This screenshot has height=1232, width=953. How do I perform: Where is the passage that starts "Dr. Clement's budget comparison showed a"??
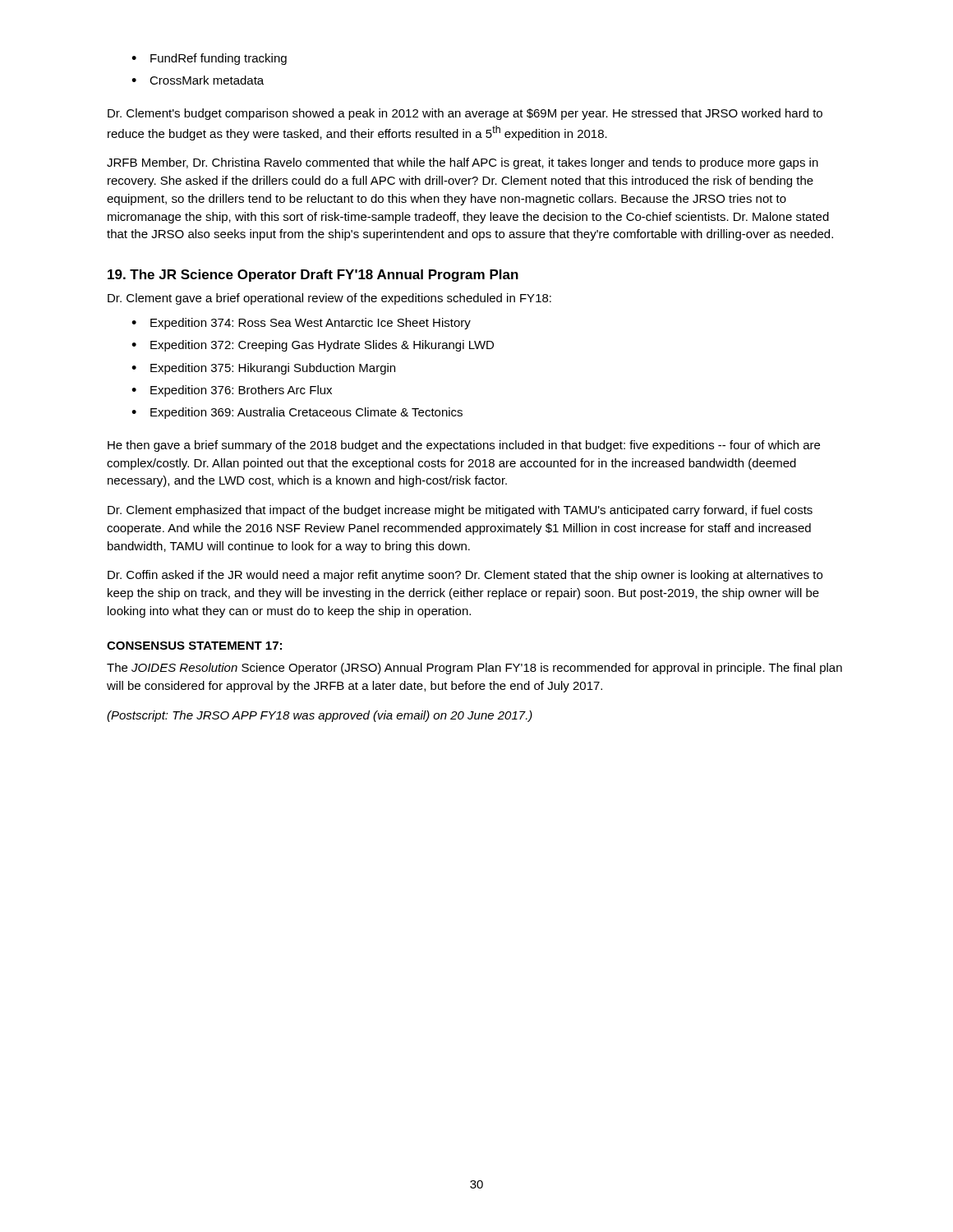coord(476,123)
